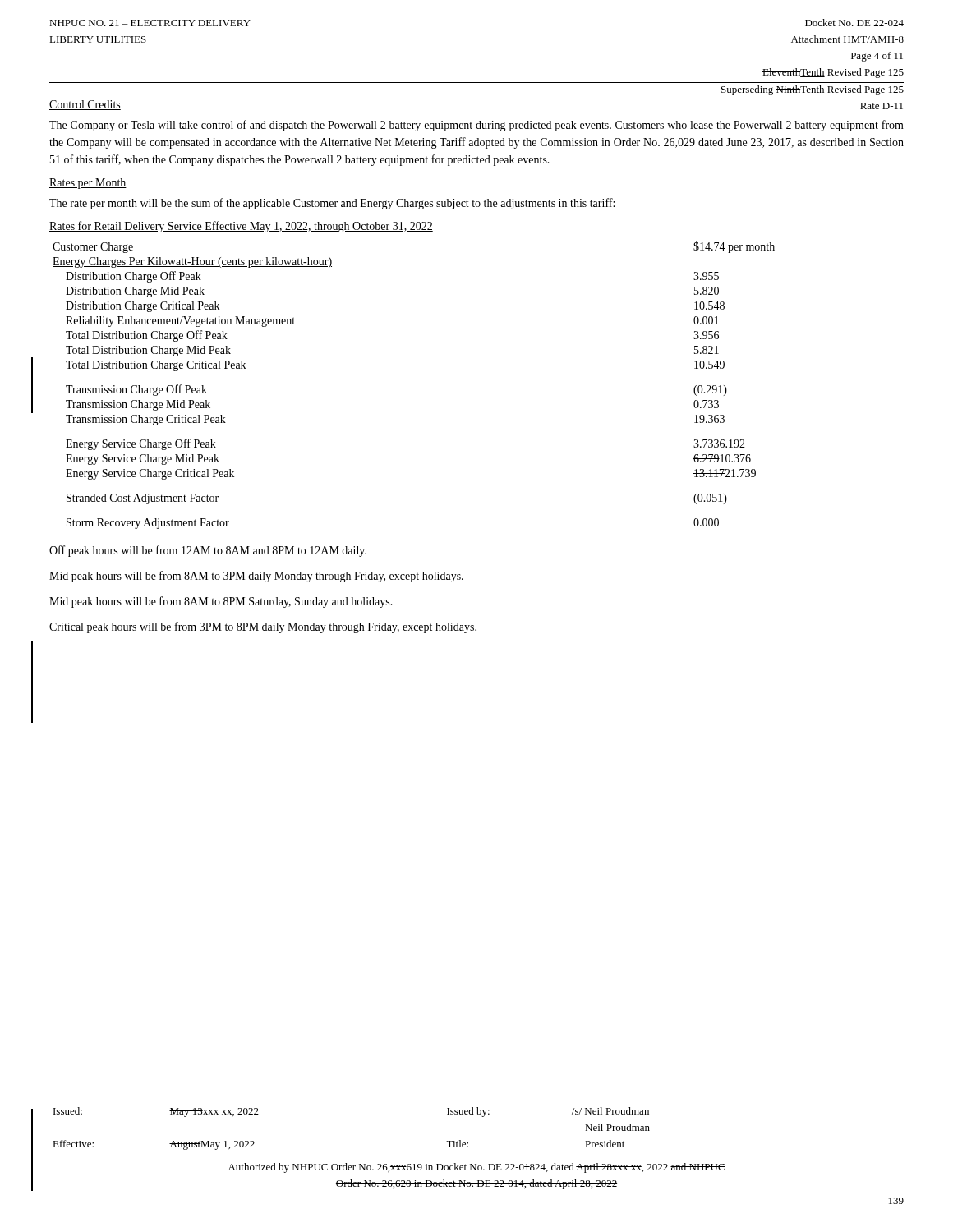Point to the block beginning "The Company or Tesla"

click(x=476, y=143)
